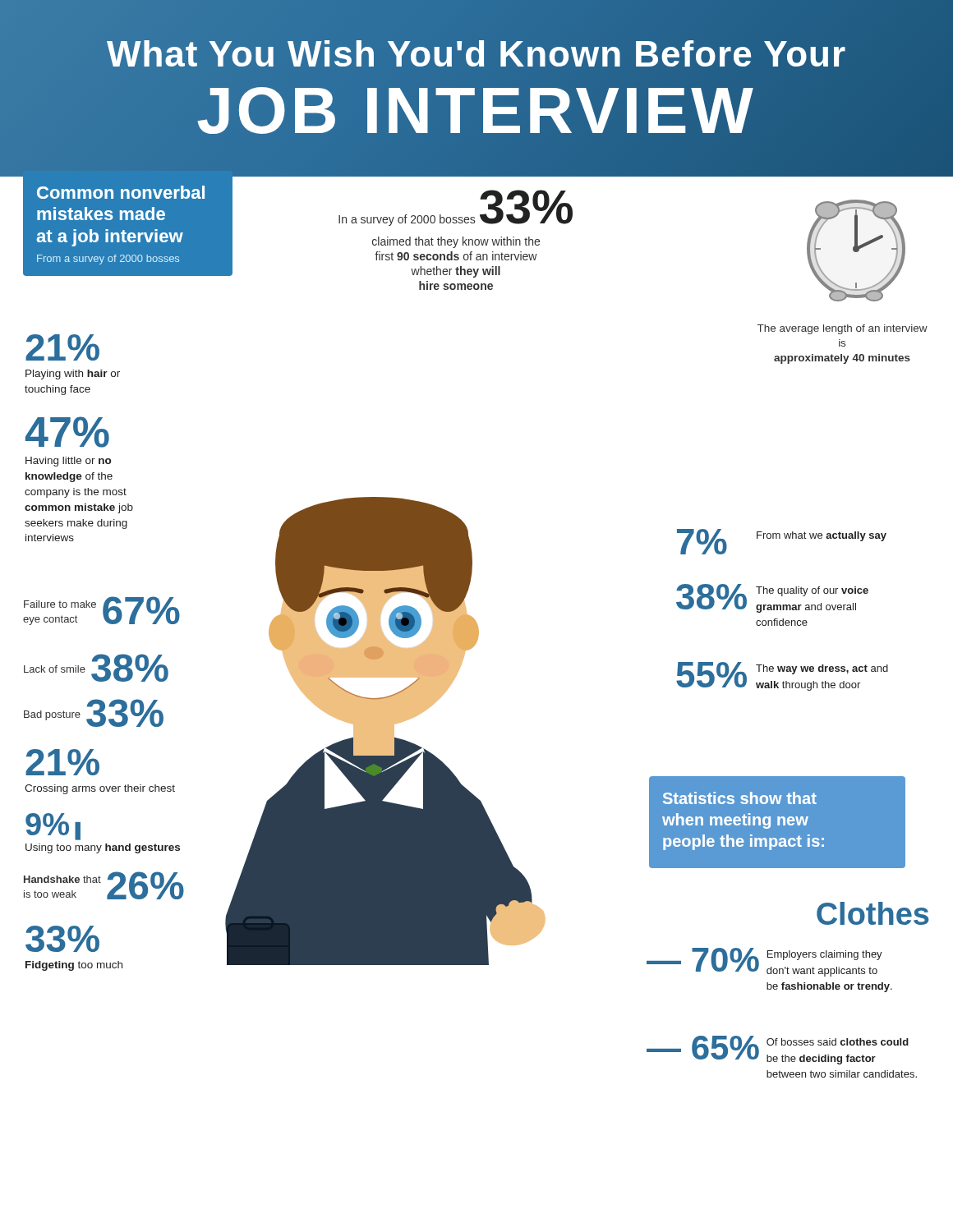Find the block on this page that starts "— 65% Of bosses said clothes couldbe the"

(x=788, y=1056)
